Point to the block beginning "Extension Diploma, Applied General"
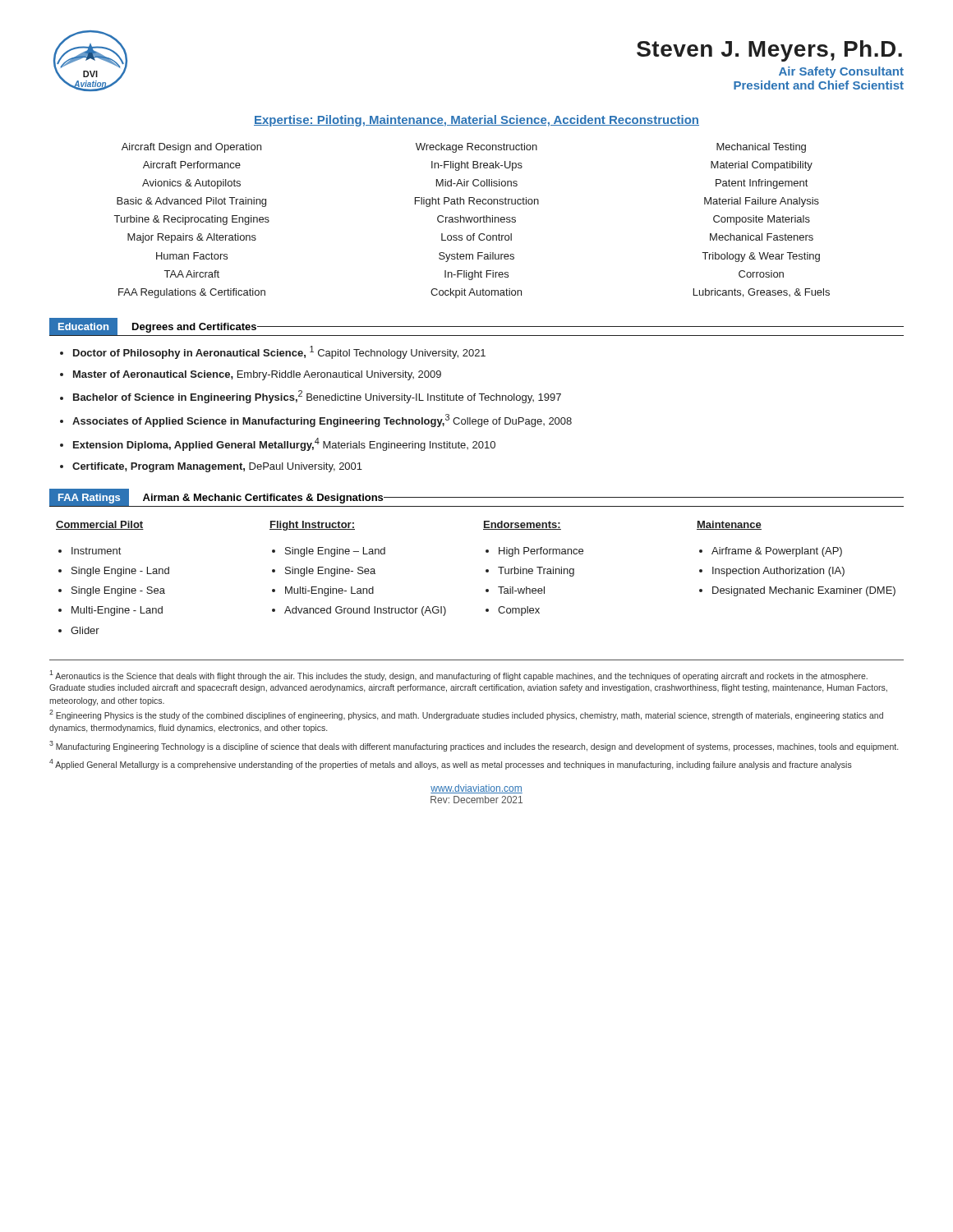Screen dimensions: 1232x953 pyautogui.click(x=476, y=444)
